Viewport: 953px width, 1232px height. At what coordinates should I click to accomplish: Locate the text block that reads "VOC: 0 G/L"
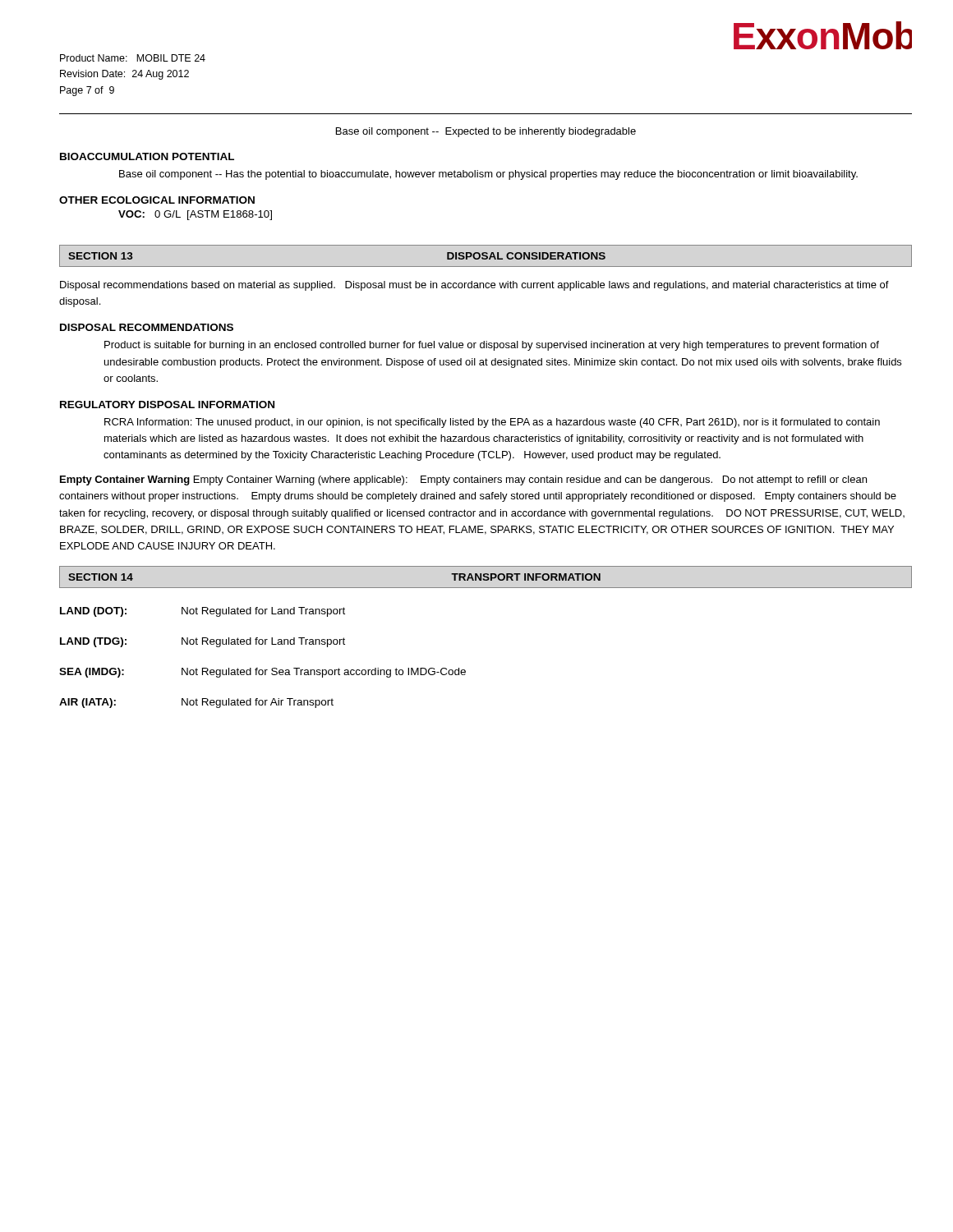tap(195, 214)
